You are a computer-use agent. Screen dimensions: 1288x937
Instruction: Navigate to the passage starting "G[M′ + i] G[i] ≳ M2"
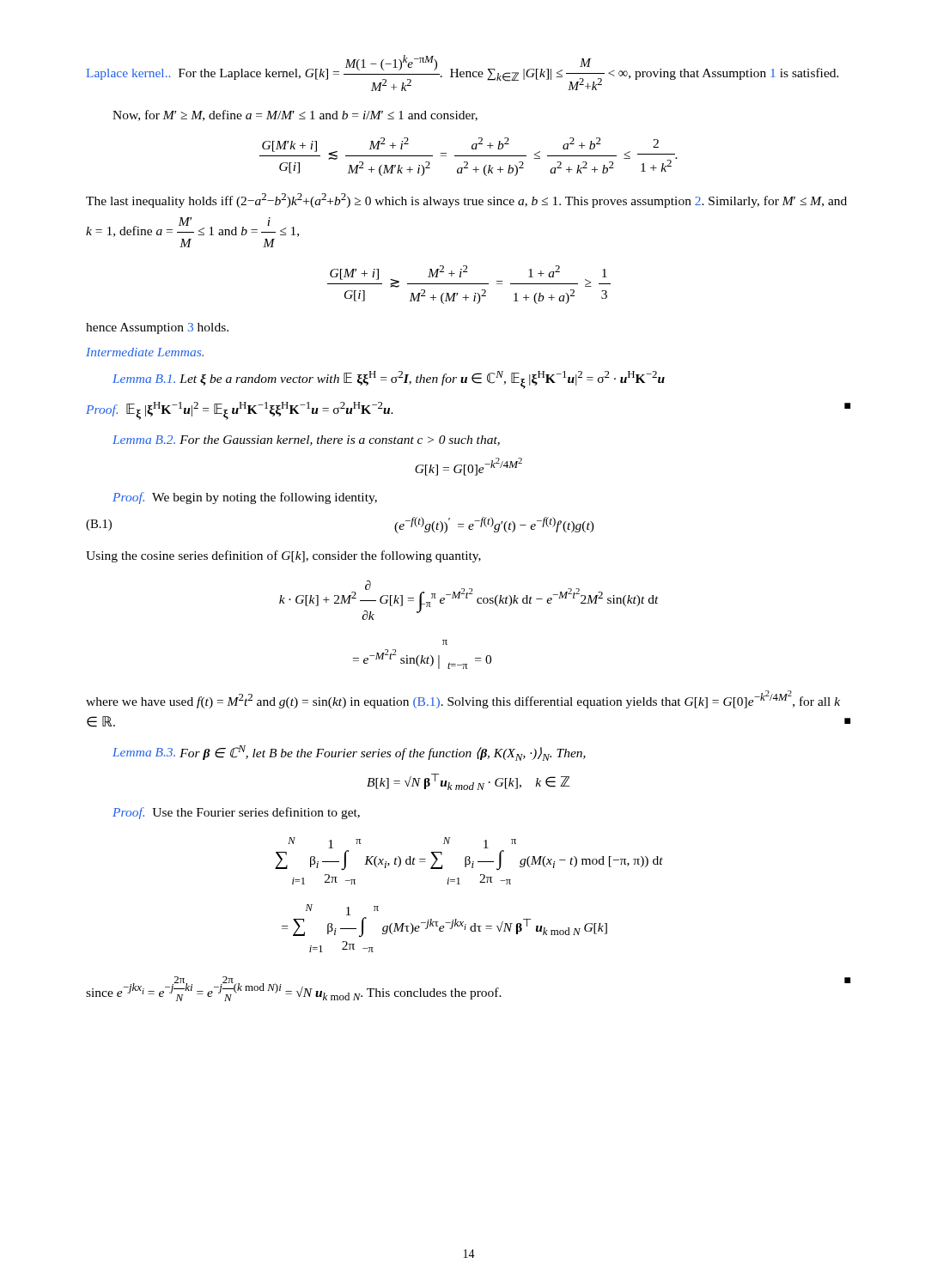click(x=468, y=284)
